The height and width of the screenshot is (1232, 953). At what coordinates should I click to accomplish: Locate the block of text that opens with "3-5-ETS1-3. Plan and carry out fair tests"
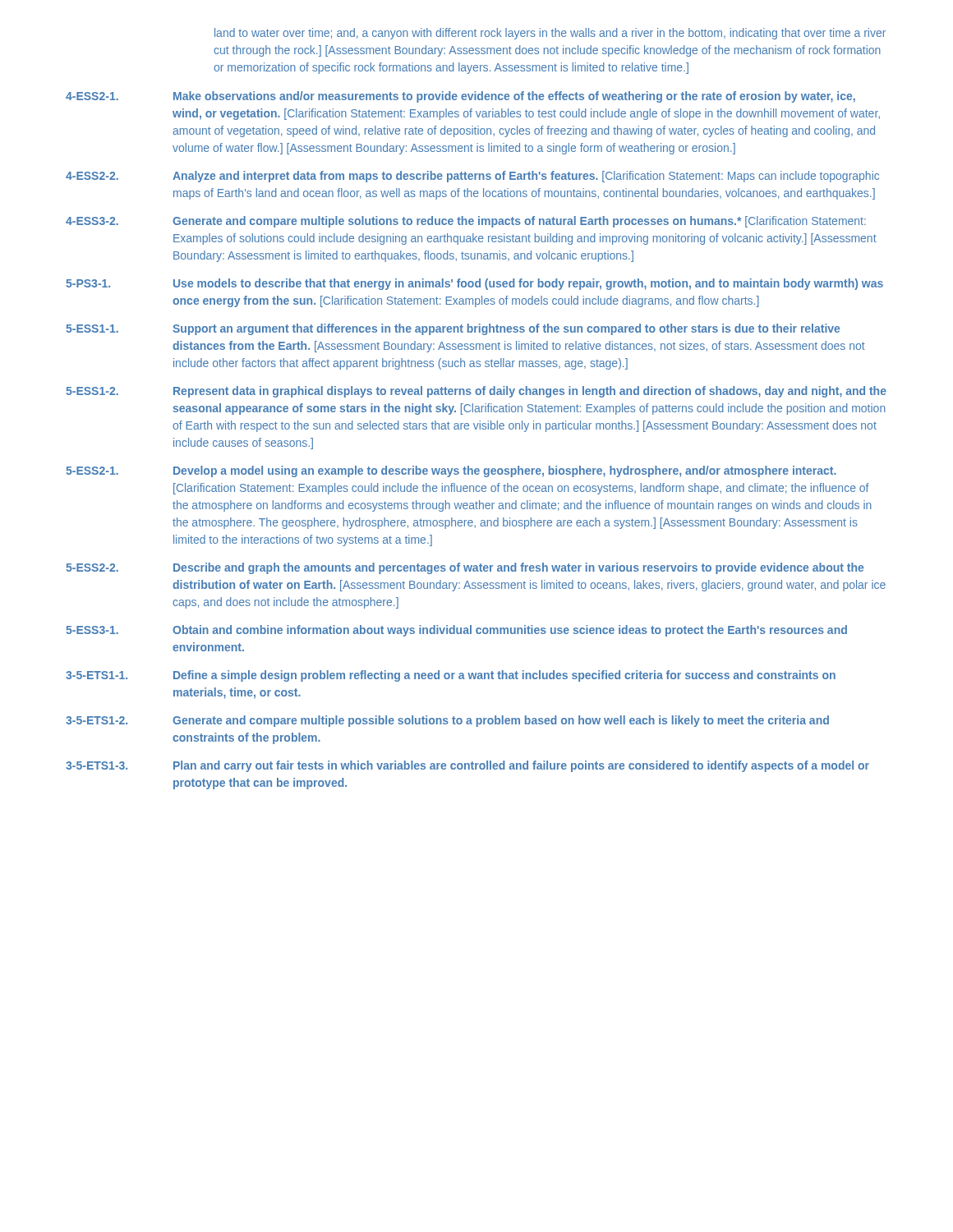pos(476,775)
